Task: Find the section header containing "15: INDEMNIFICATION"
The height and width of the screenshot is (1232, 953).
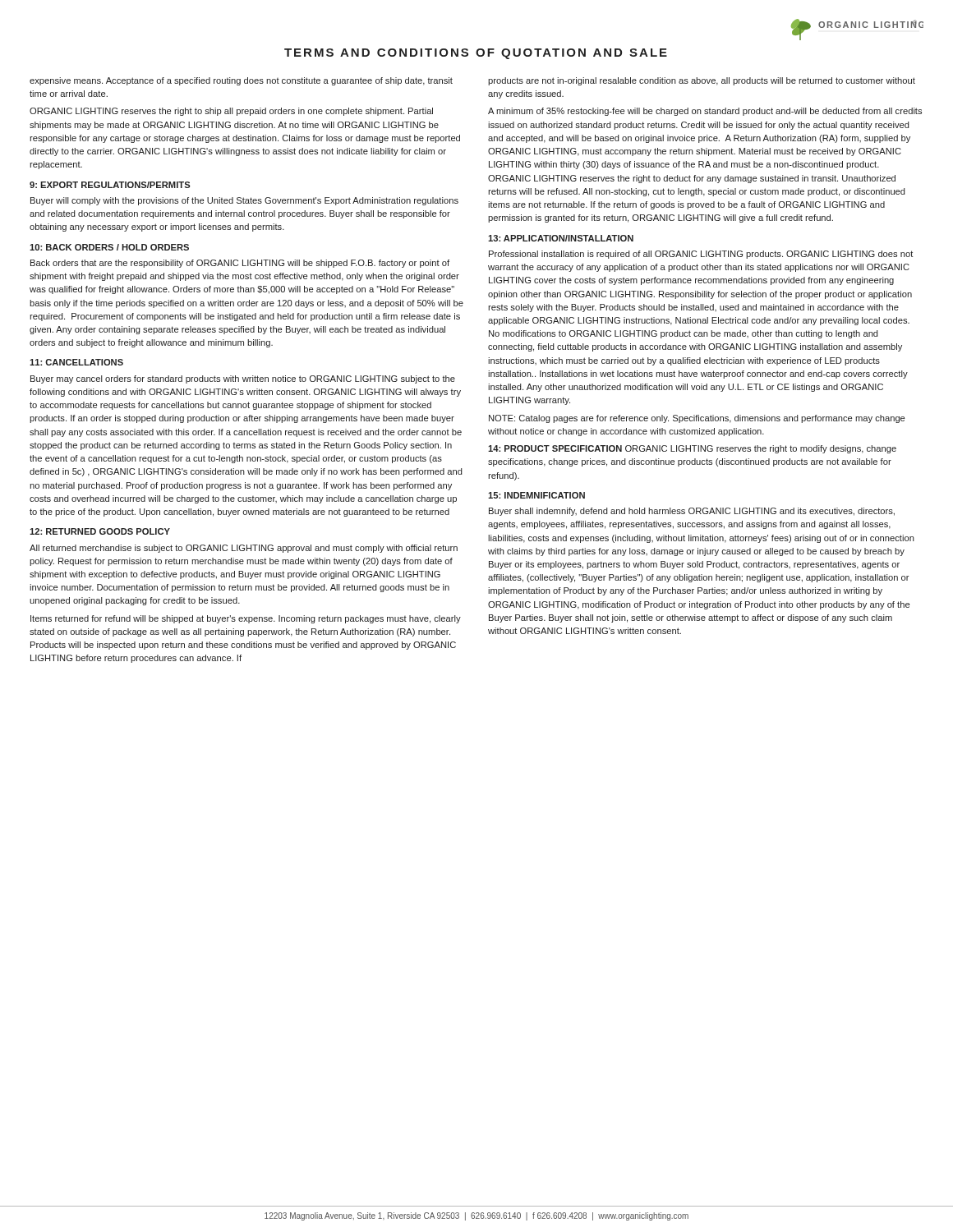Action: (537, 495)
